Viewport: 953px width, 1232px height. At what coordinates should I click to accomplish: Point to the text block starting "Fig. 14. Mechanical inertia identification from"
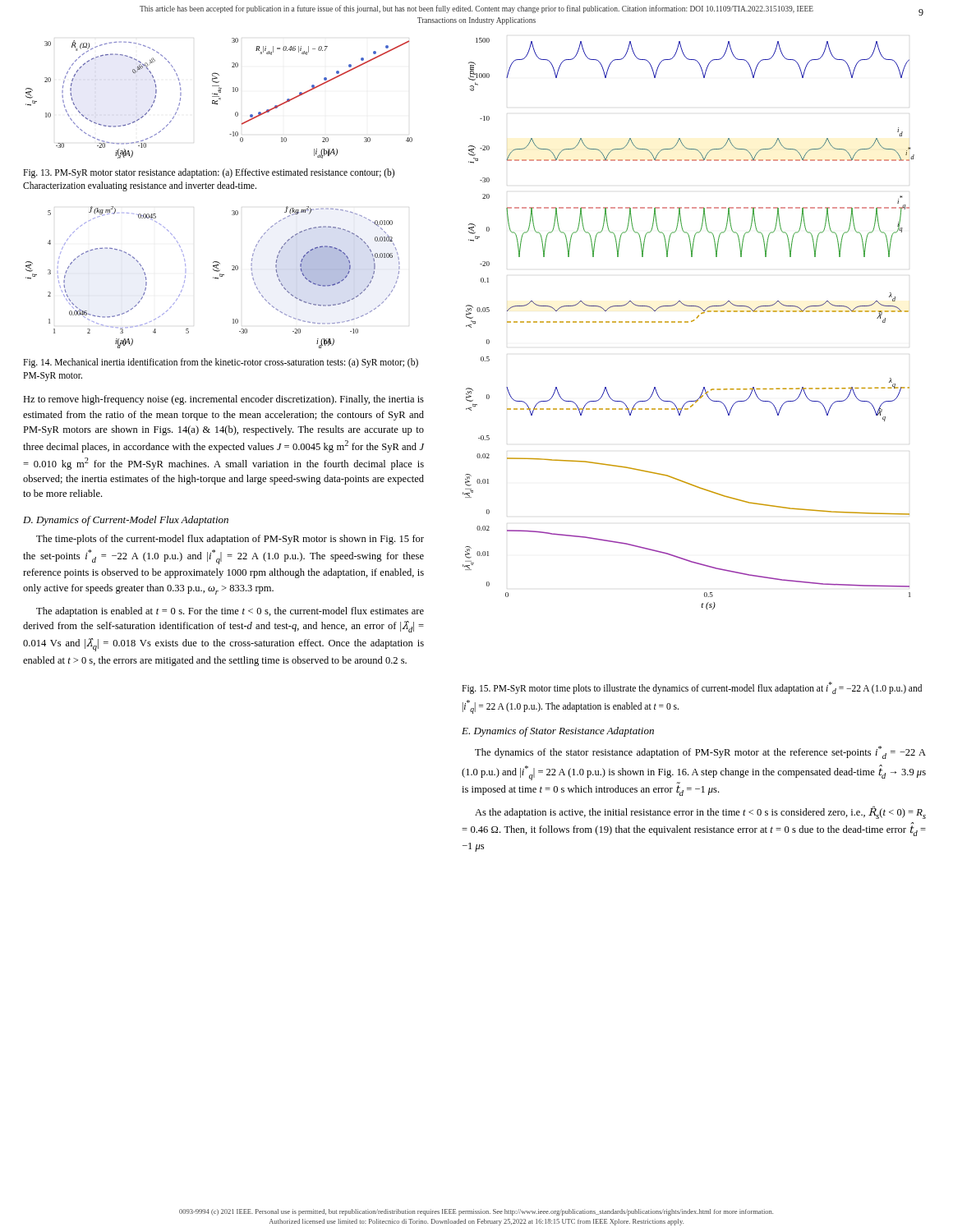coord(221,369)
